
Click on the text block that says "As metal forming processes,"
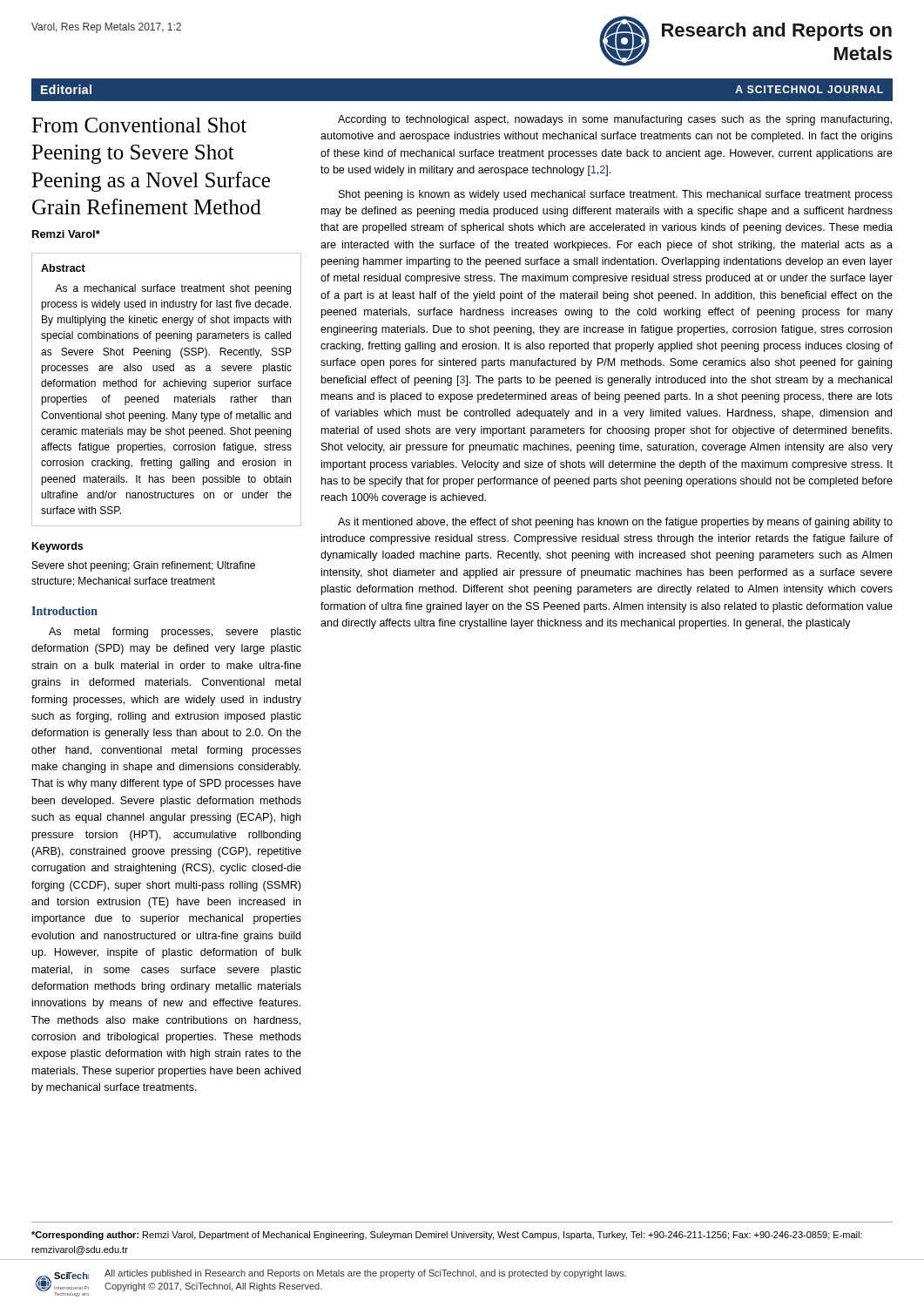pos(166,860)
